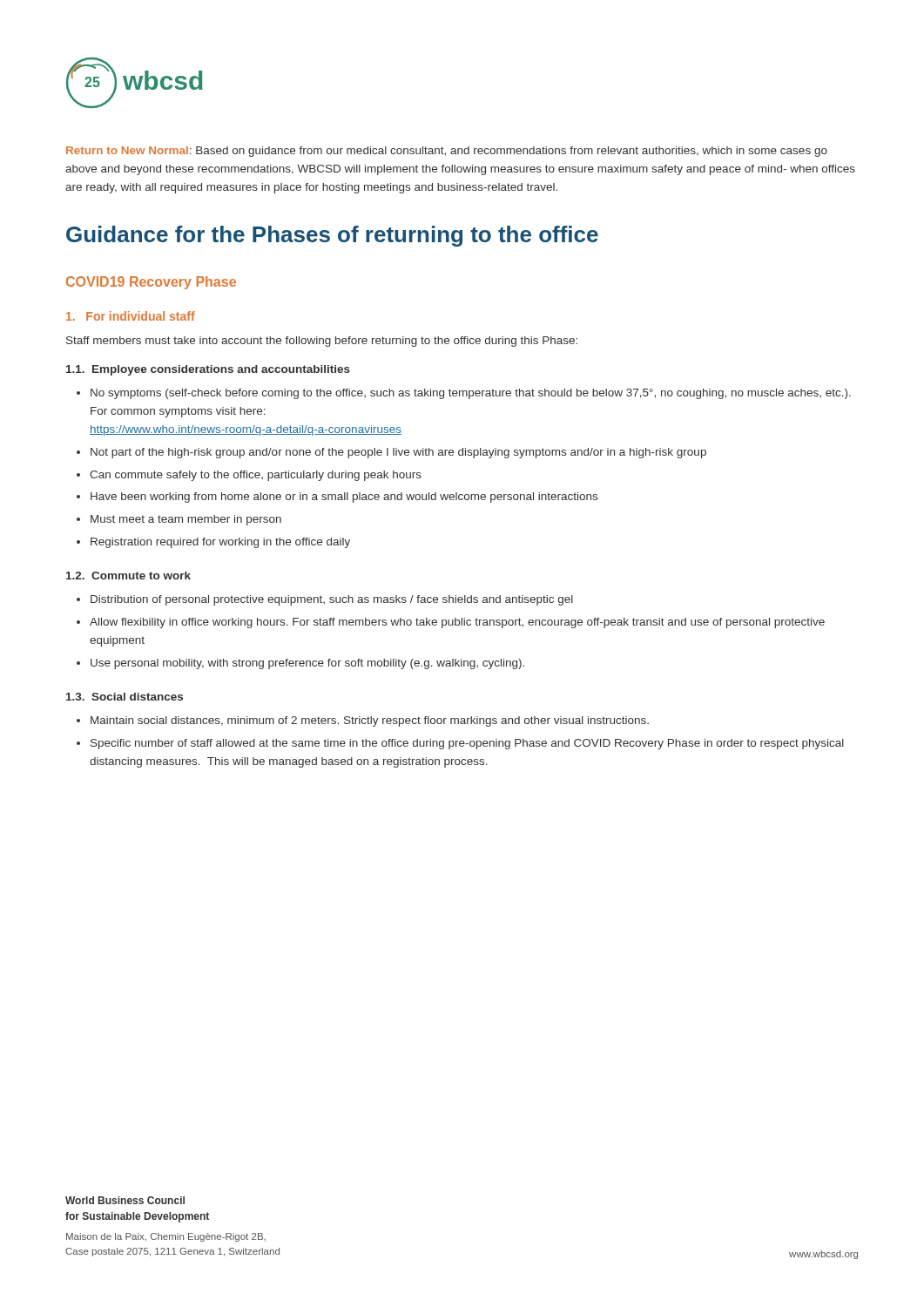Select the block starting "COVID19 Recovery Phase"
Screen dimensions: 1307x924
pos(151,282)
